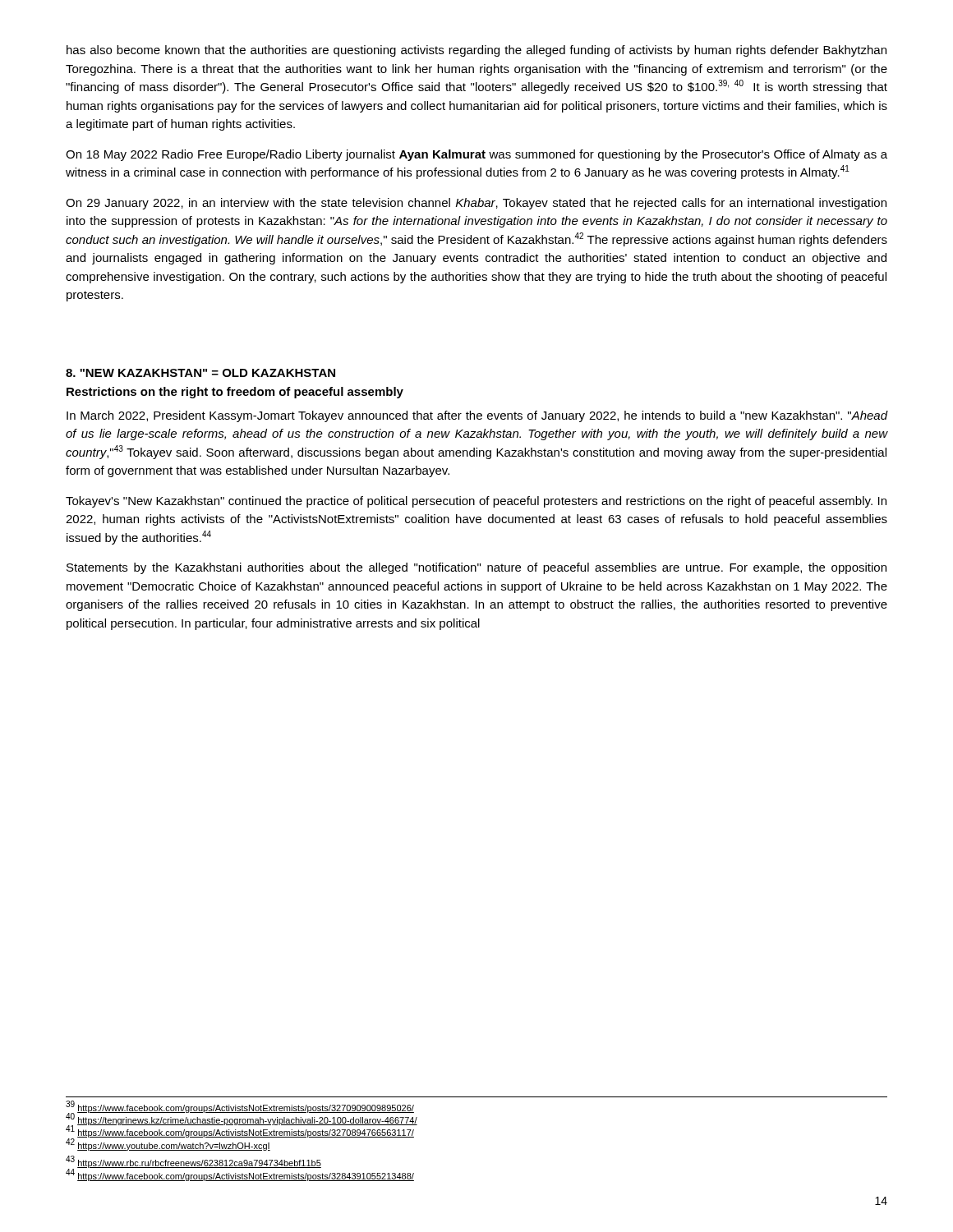Locate the section header with the text "8. "NEW KAZAKHSTAN" = OLD KAZAKHSTAN"
Screen dimensions: 1232x953
[201, 372]
